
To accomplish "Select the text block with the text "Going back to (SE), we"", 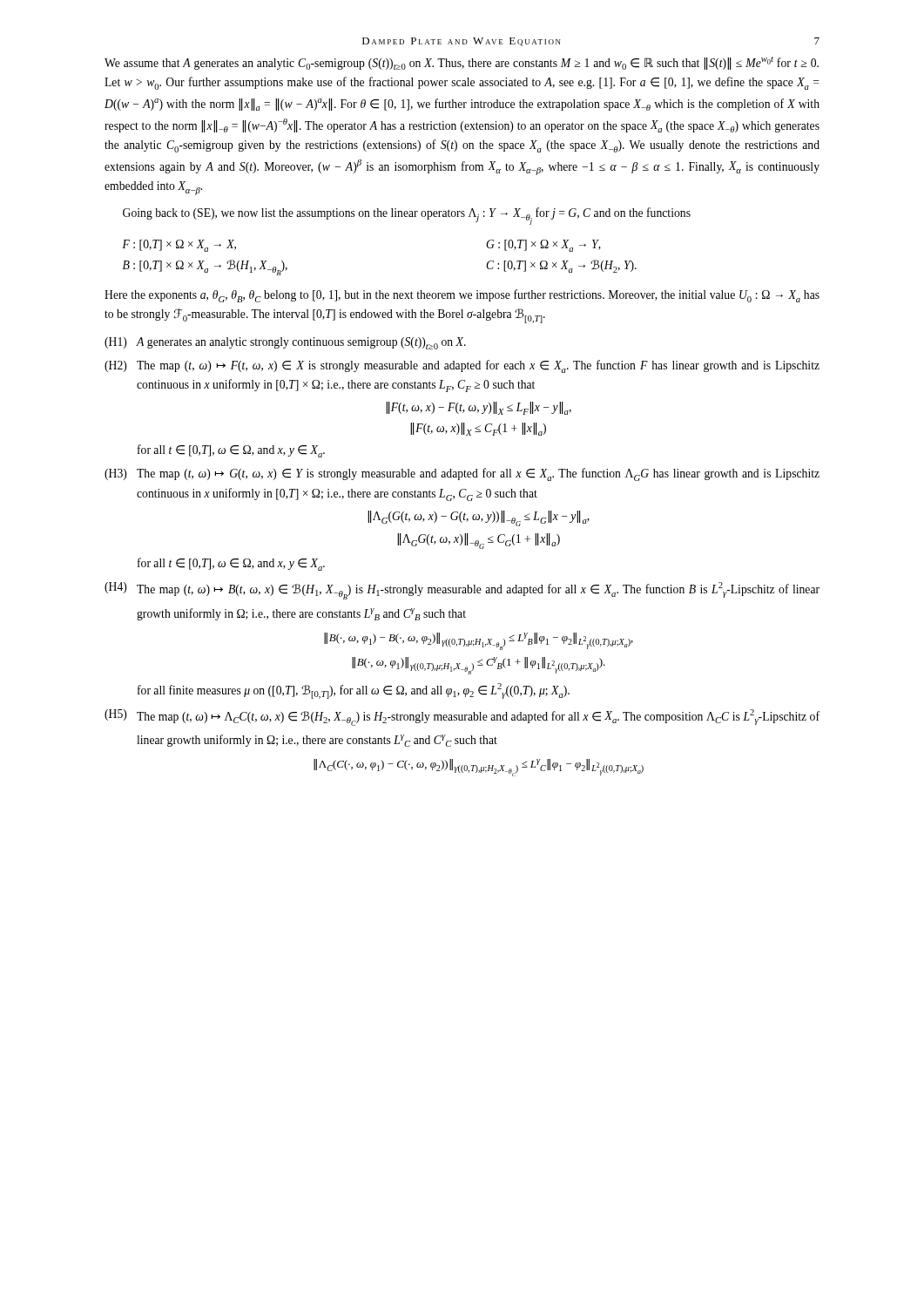I will click(x=462, y=216).
